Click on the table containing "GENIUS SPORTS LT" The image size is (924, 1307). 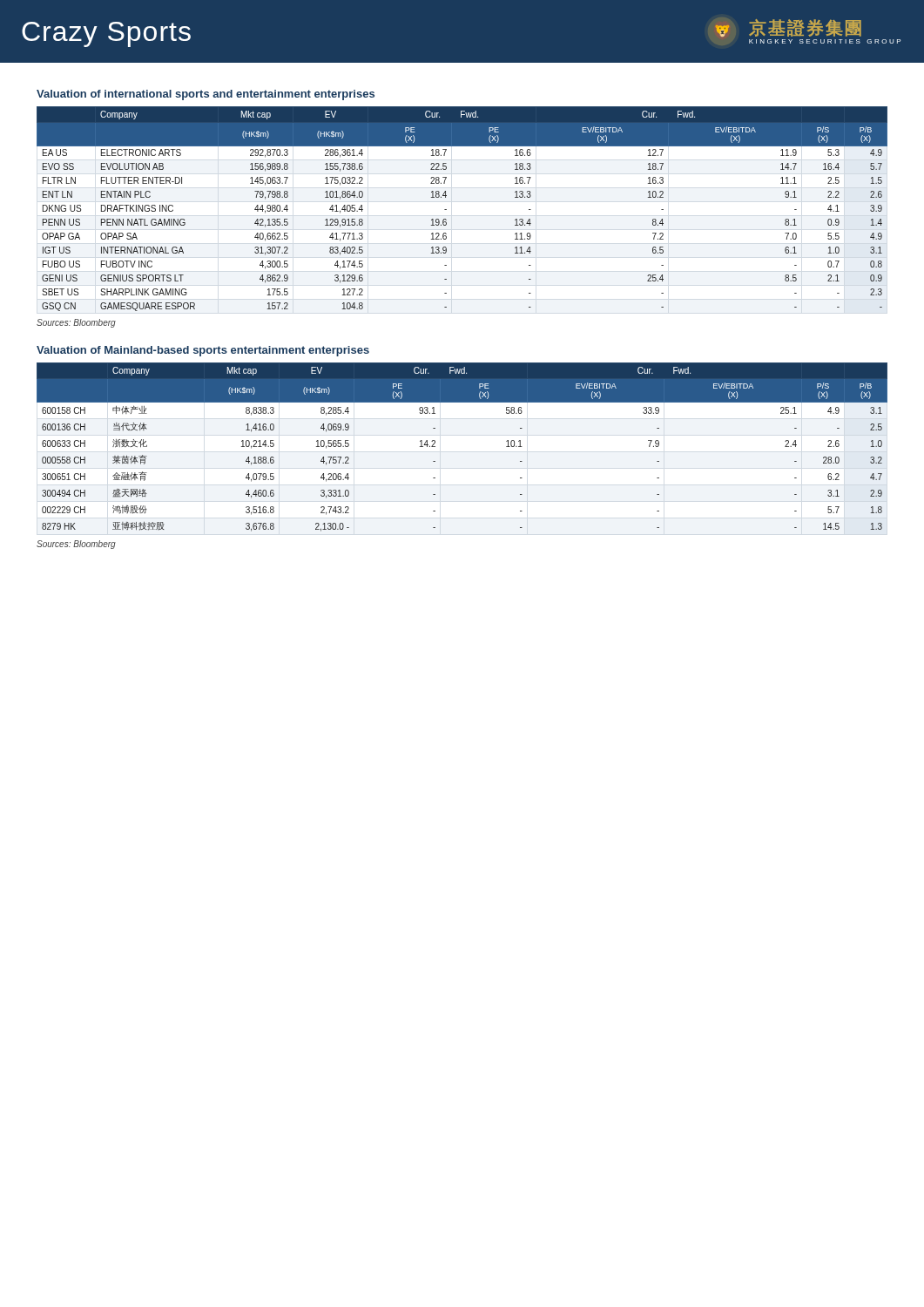tap(462, 210)
